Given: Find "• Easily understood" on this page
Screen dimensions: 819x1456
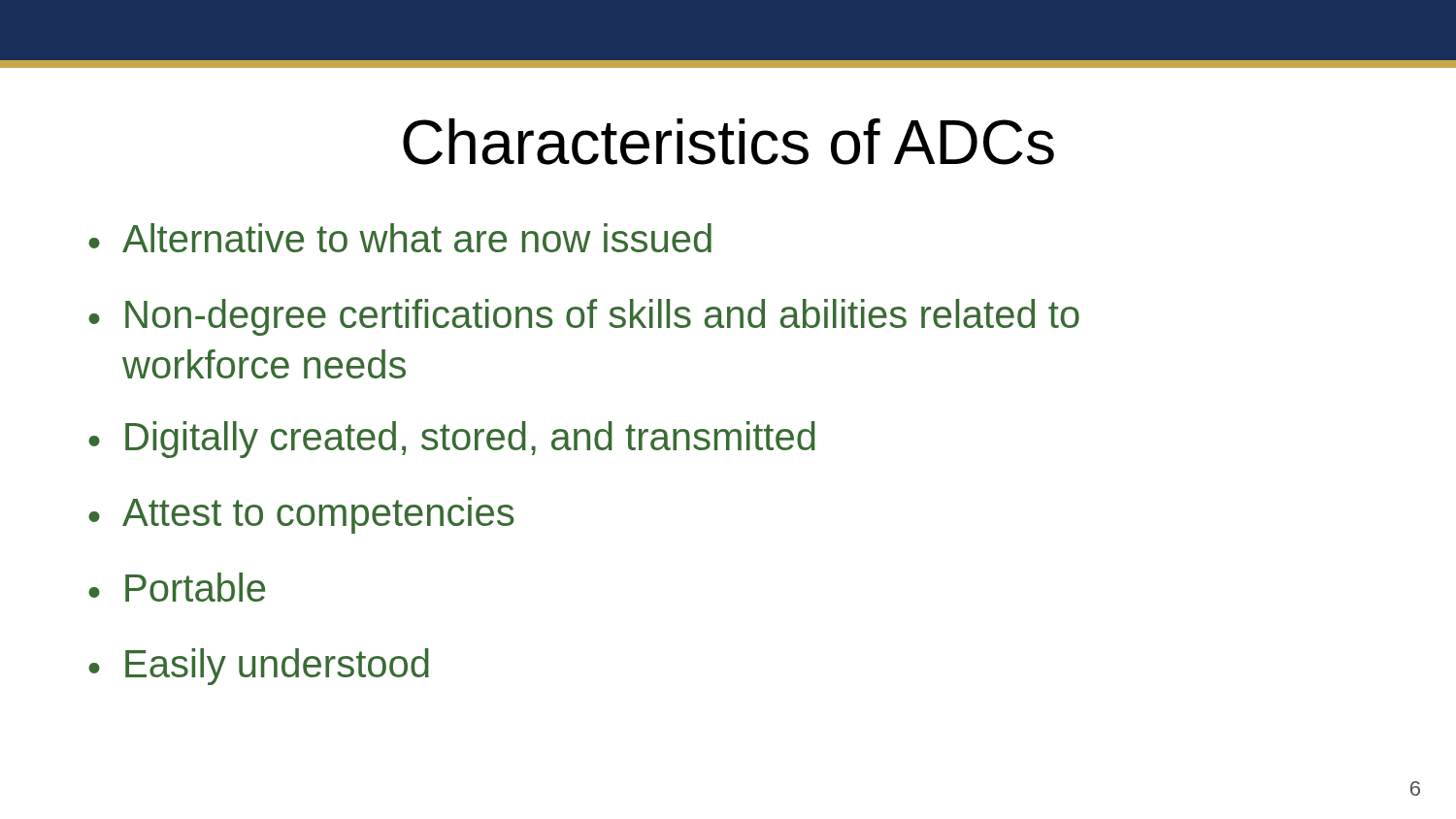Looking at the screenshot, I should 259,667.
